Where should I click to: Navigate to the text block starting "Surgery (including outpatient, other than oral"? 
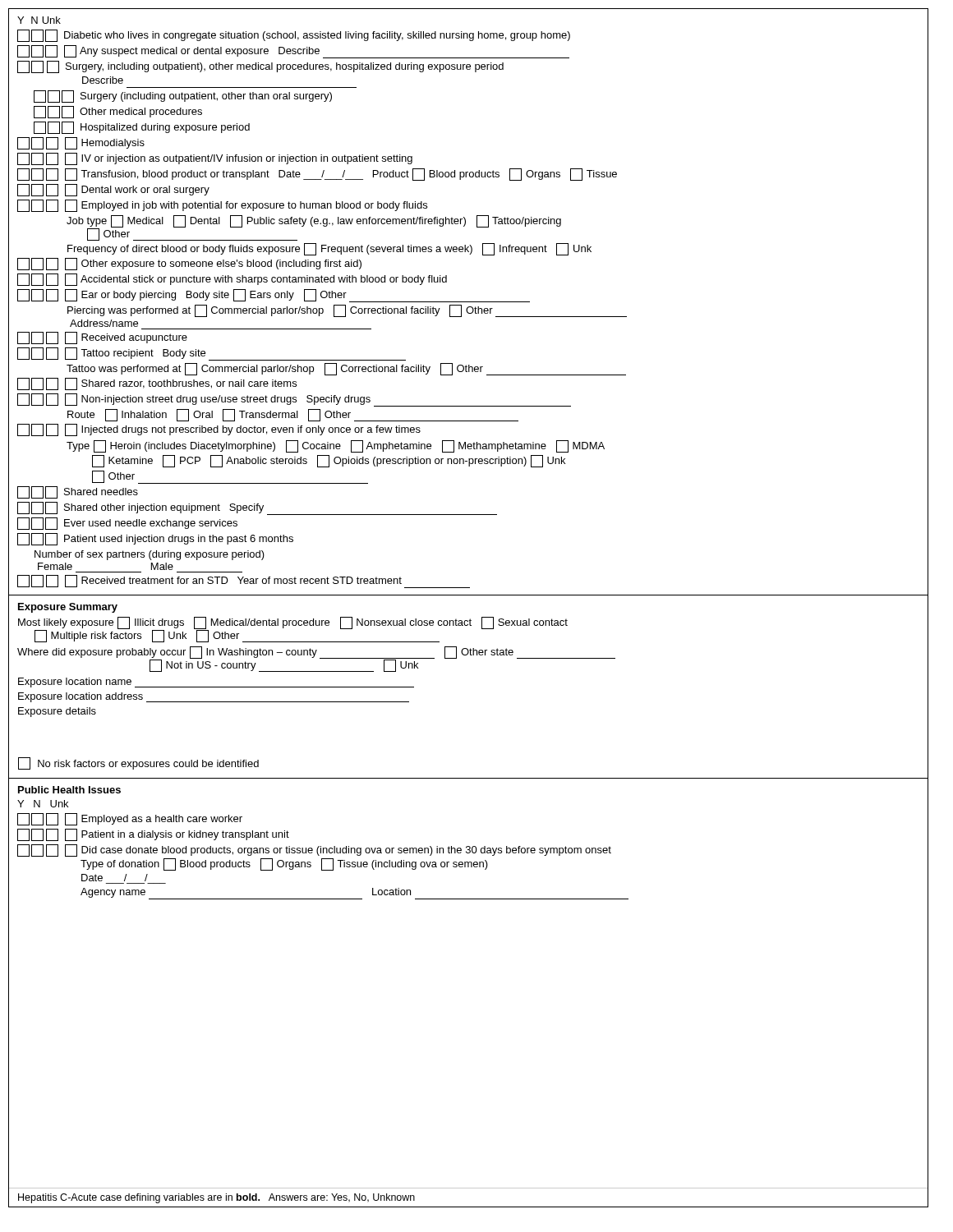183,97
